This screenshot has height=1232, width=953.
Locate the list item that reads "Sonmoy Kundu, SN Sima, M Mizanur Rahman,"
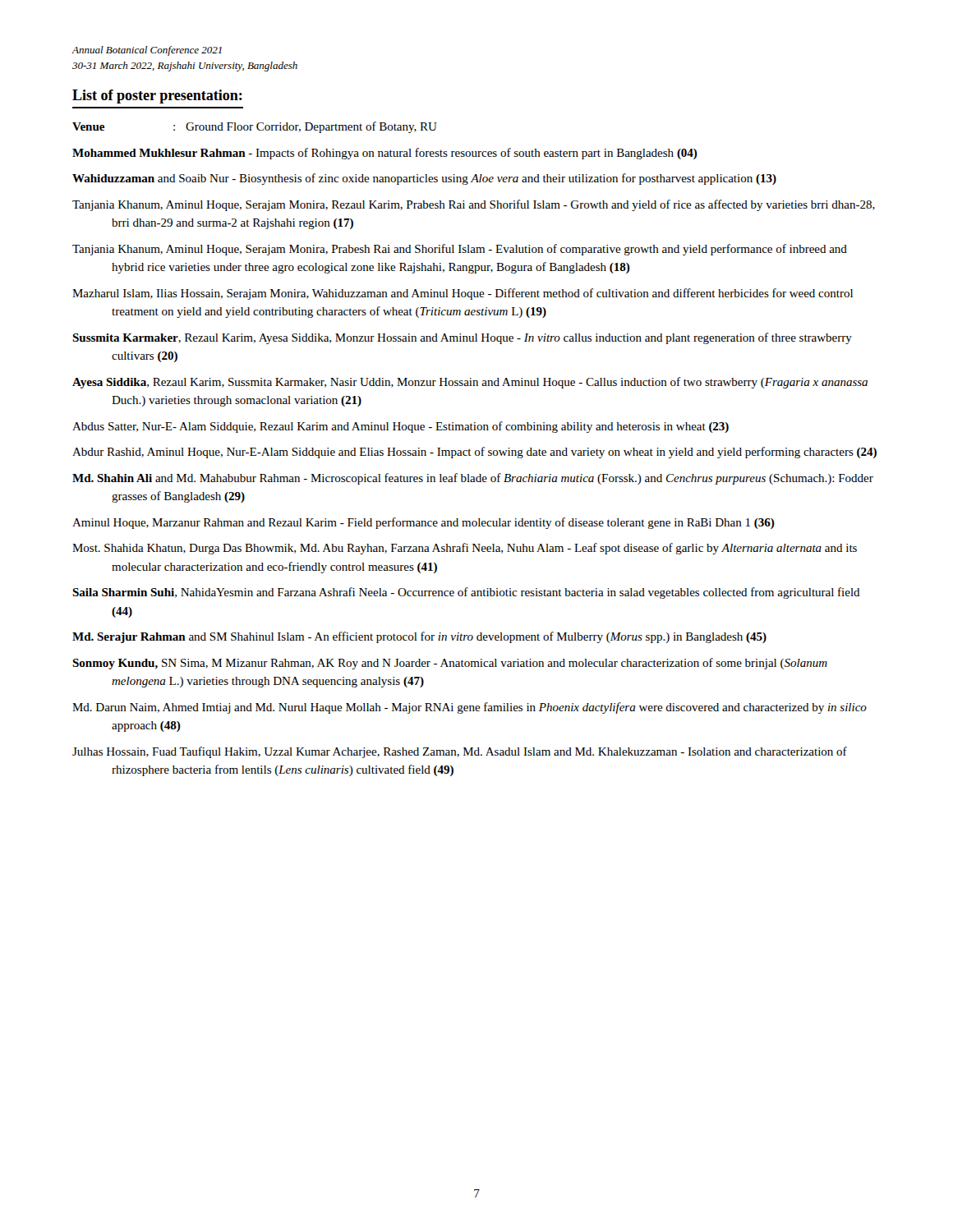(450, 672)
